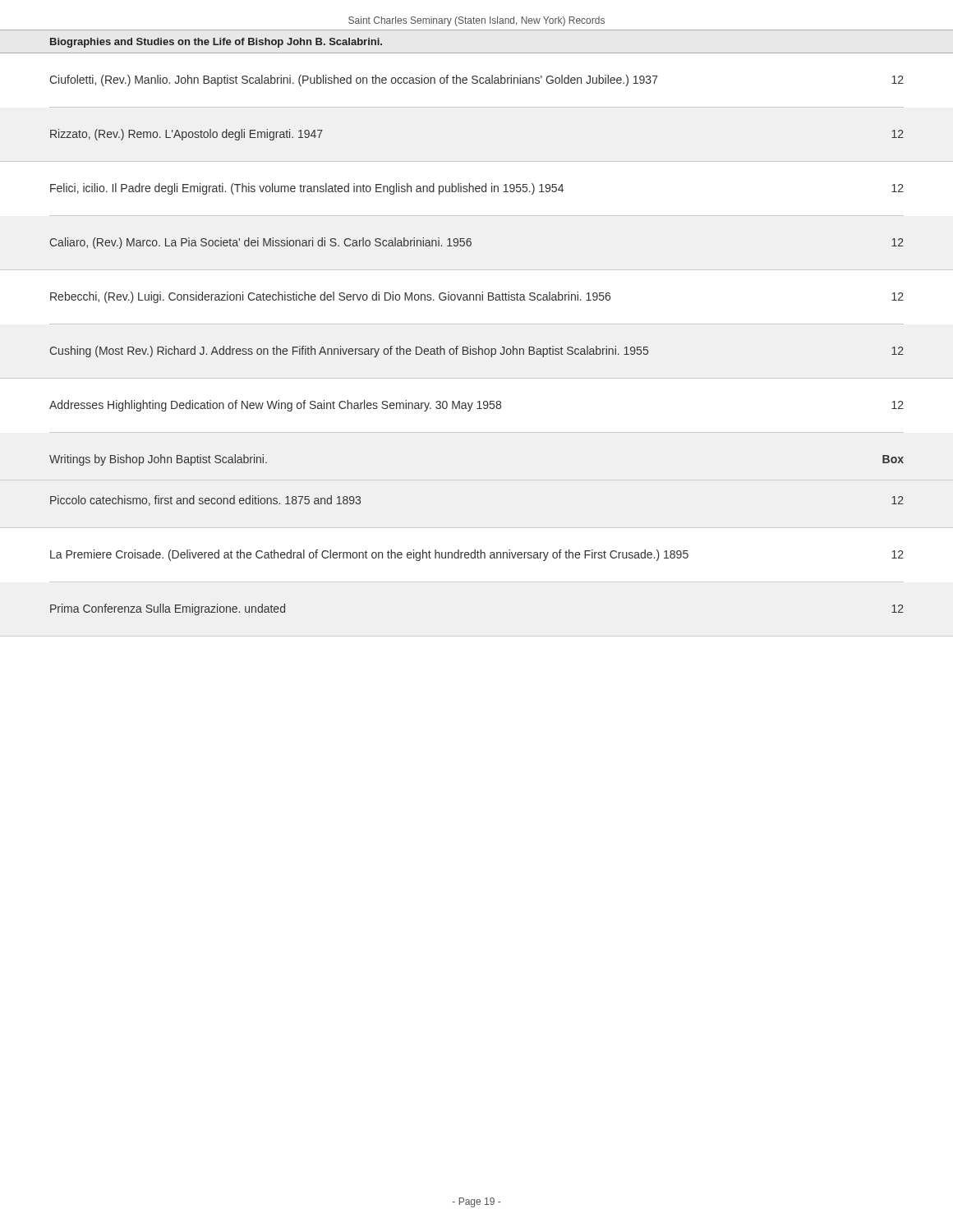Select the text block starting "Felici, icilio. Il Padre"
The height and width of the screenshot is (1232, 953).
pyautogui.click(x=476, y=188)
